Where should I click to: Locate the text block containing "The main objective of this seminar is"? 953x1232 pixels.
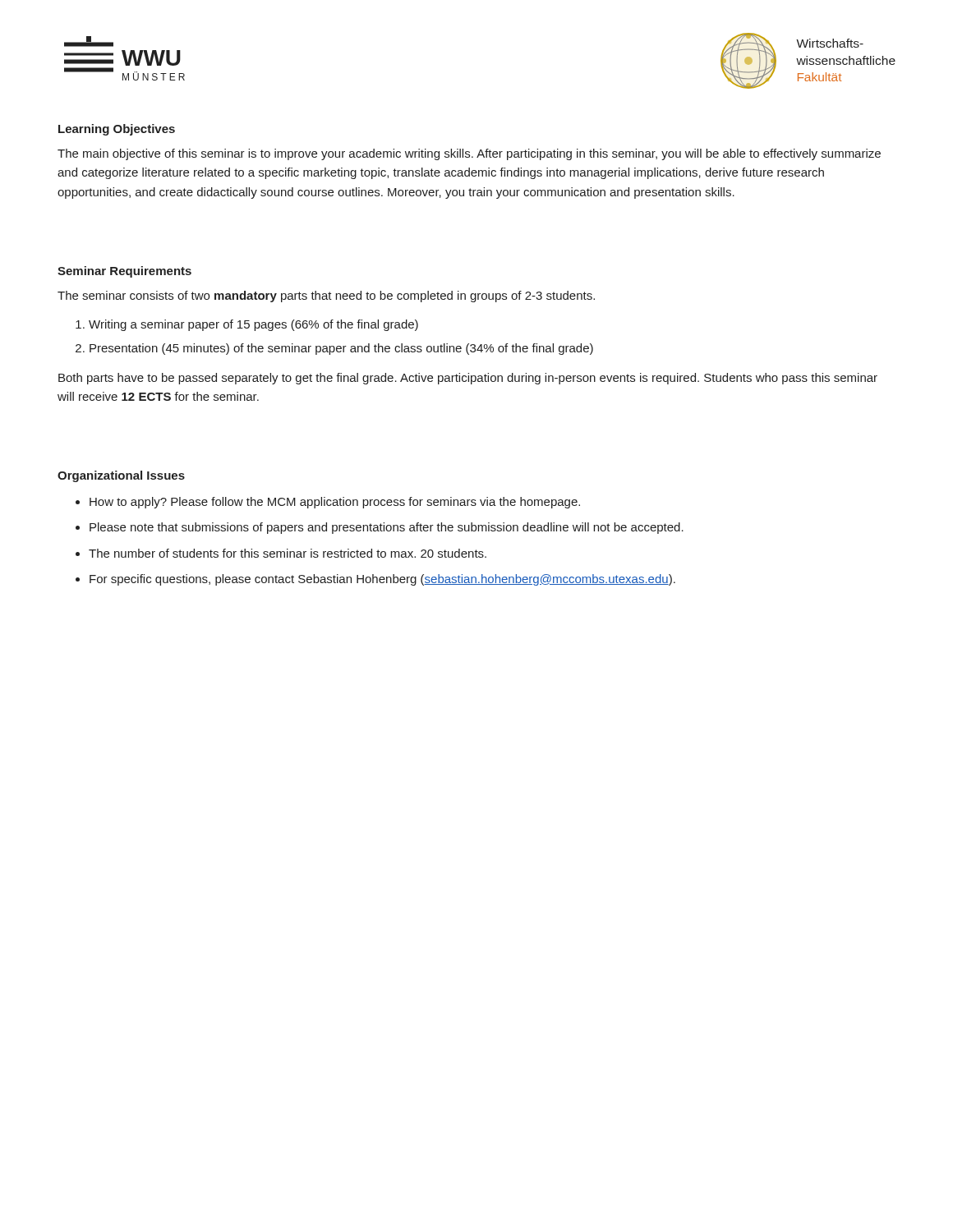[469, 172]
